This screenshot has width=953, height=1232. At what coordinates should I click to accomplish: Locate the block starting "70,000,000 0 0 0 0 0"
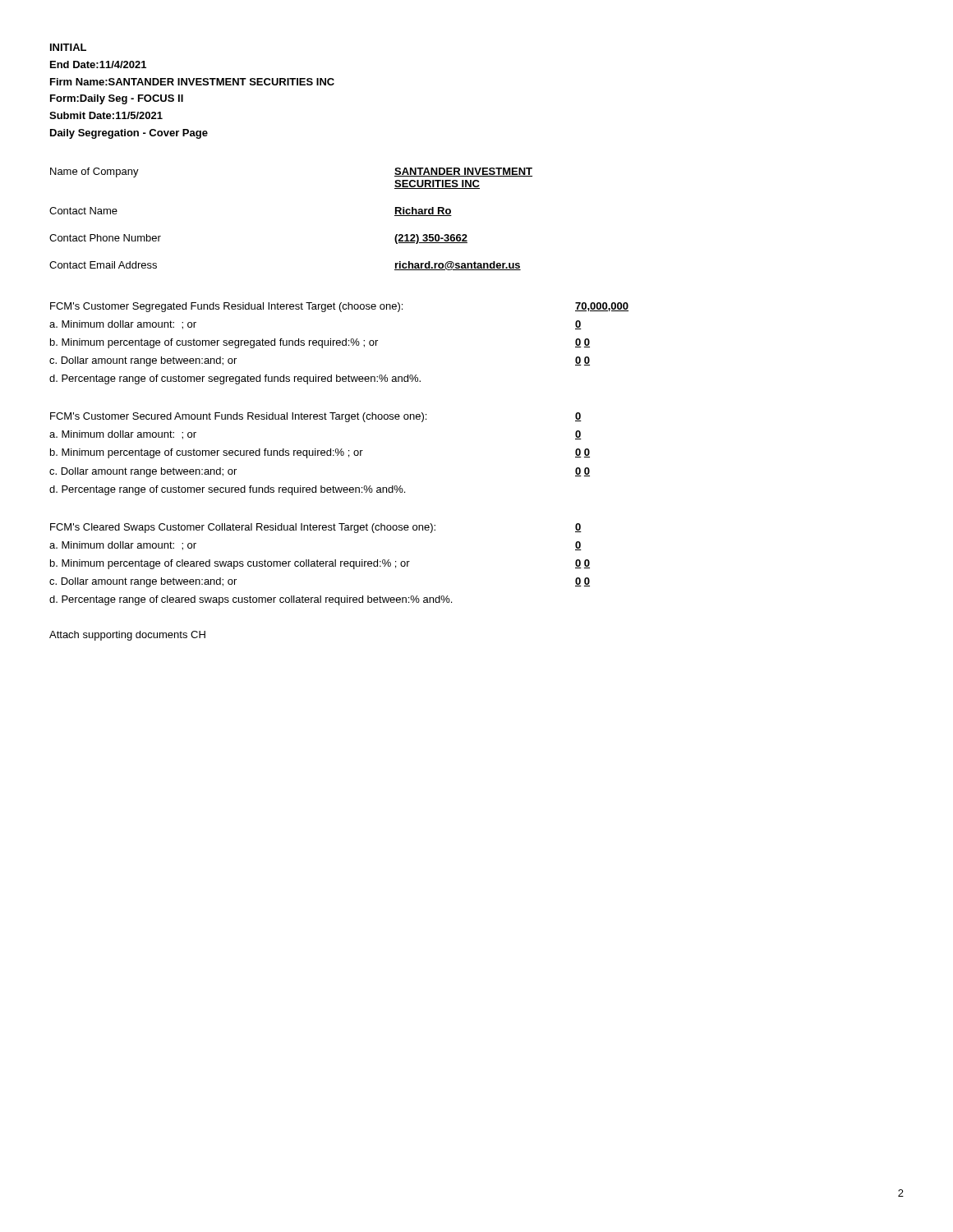(602, 307)
